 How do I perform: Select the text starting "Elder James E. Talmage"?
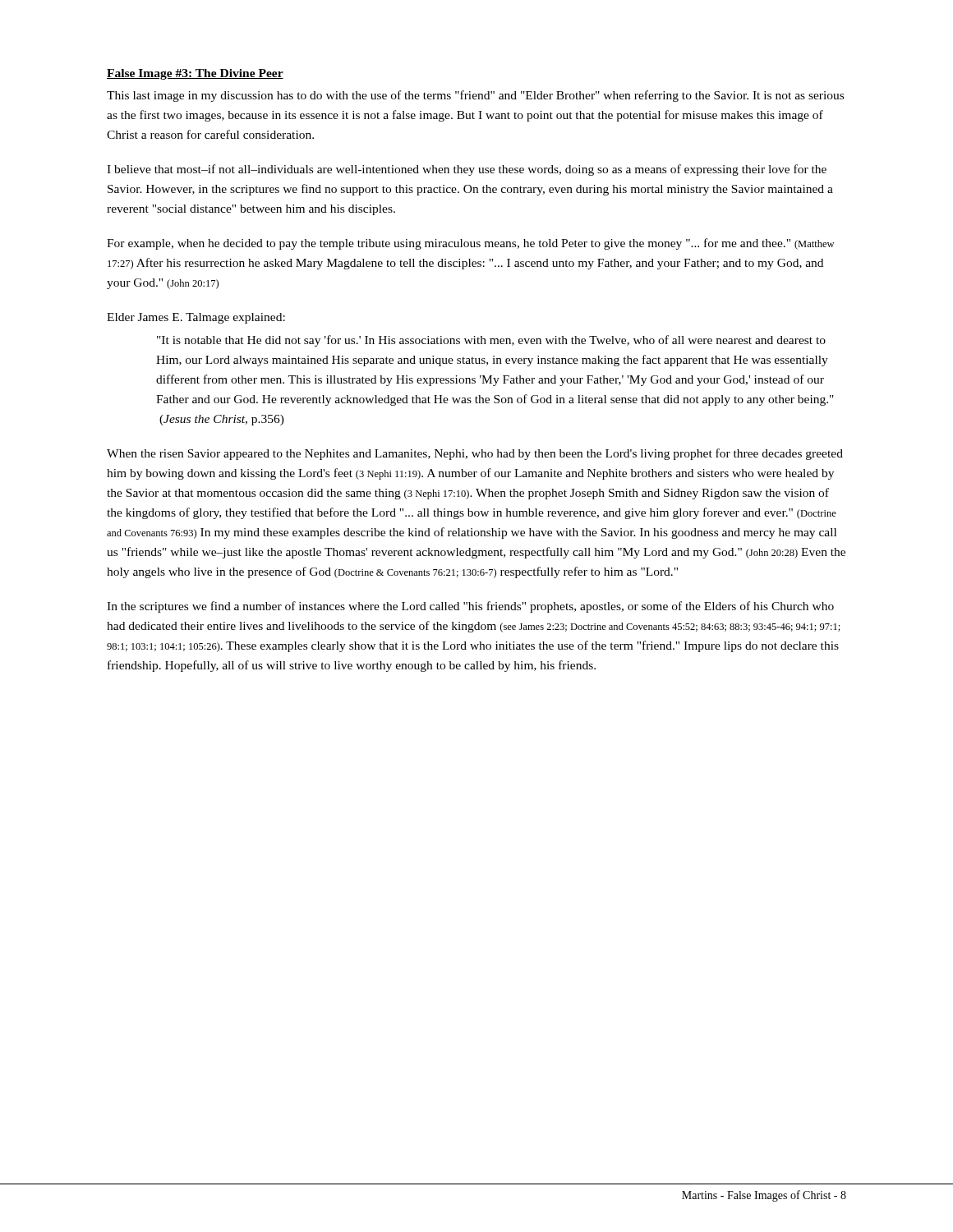click(x=196, y=317)
